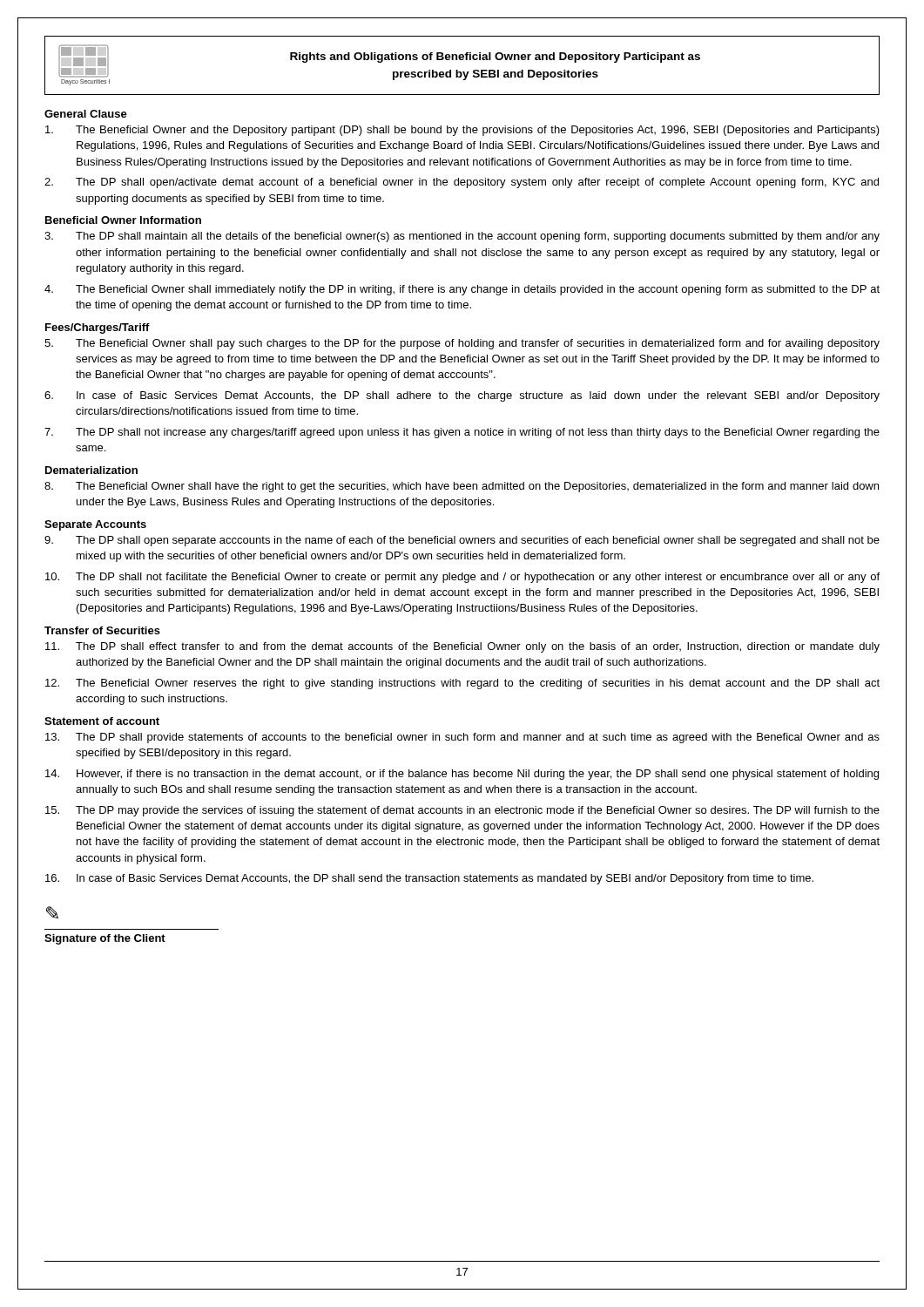Locate the region starting "15. The DP may provide"
Image resolution: width=924 pixels, height=1307 pixels.
coord(462,834)
